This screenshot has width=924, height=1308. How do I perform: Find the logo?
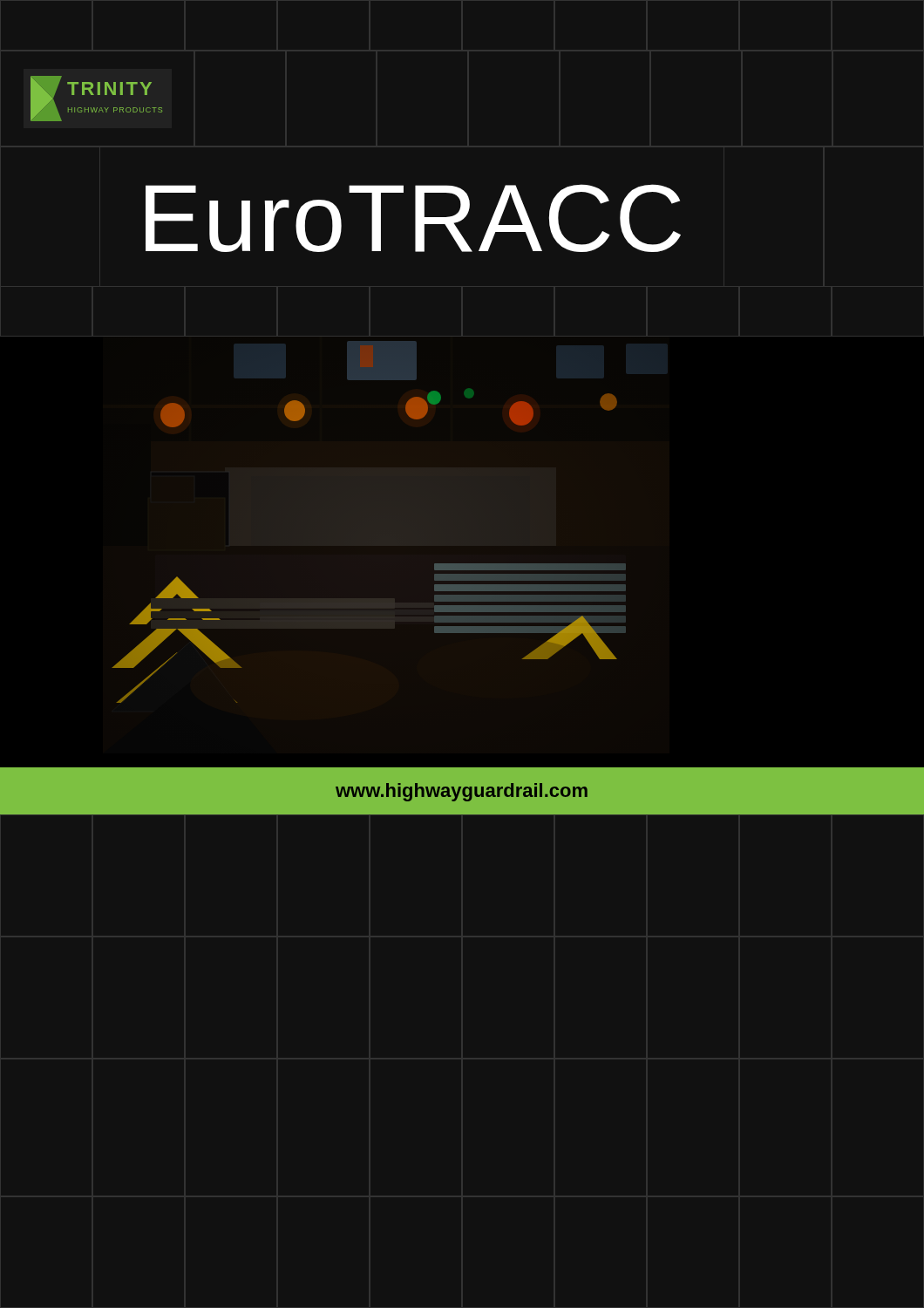[x=97, y=99]
